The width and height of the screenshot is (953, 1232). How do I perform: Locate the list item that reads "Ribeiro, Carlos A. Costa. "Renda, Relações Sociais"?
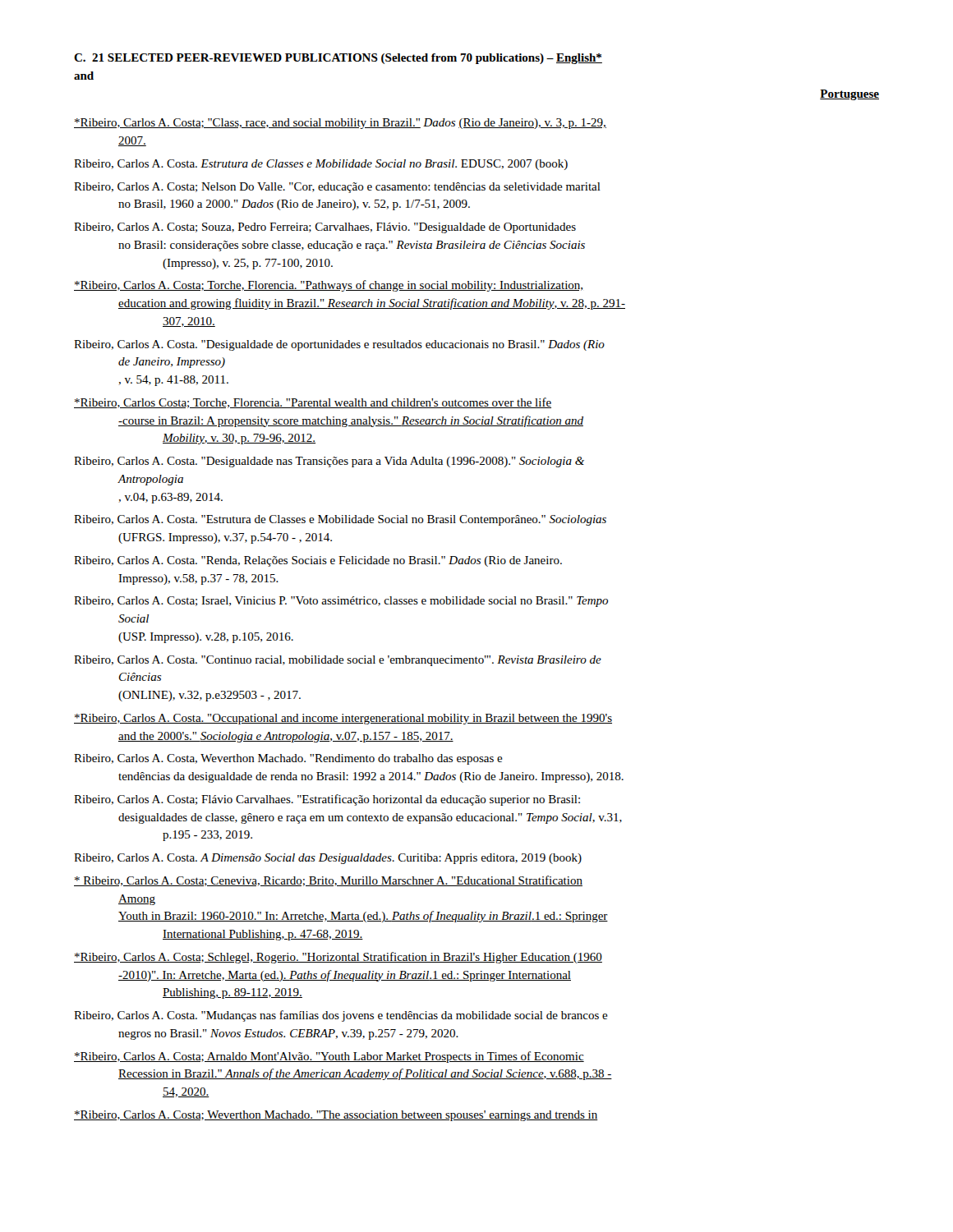[476, 570]
